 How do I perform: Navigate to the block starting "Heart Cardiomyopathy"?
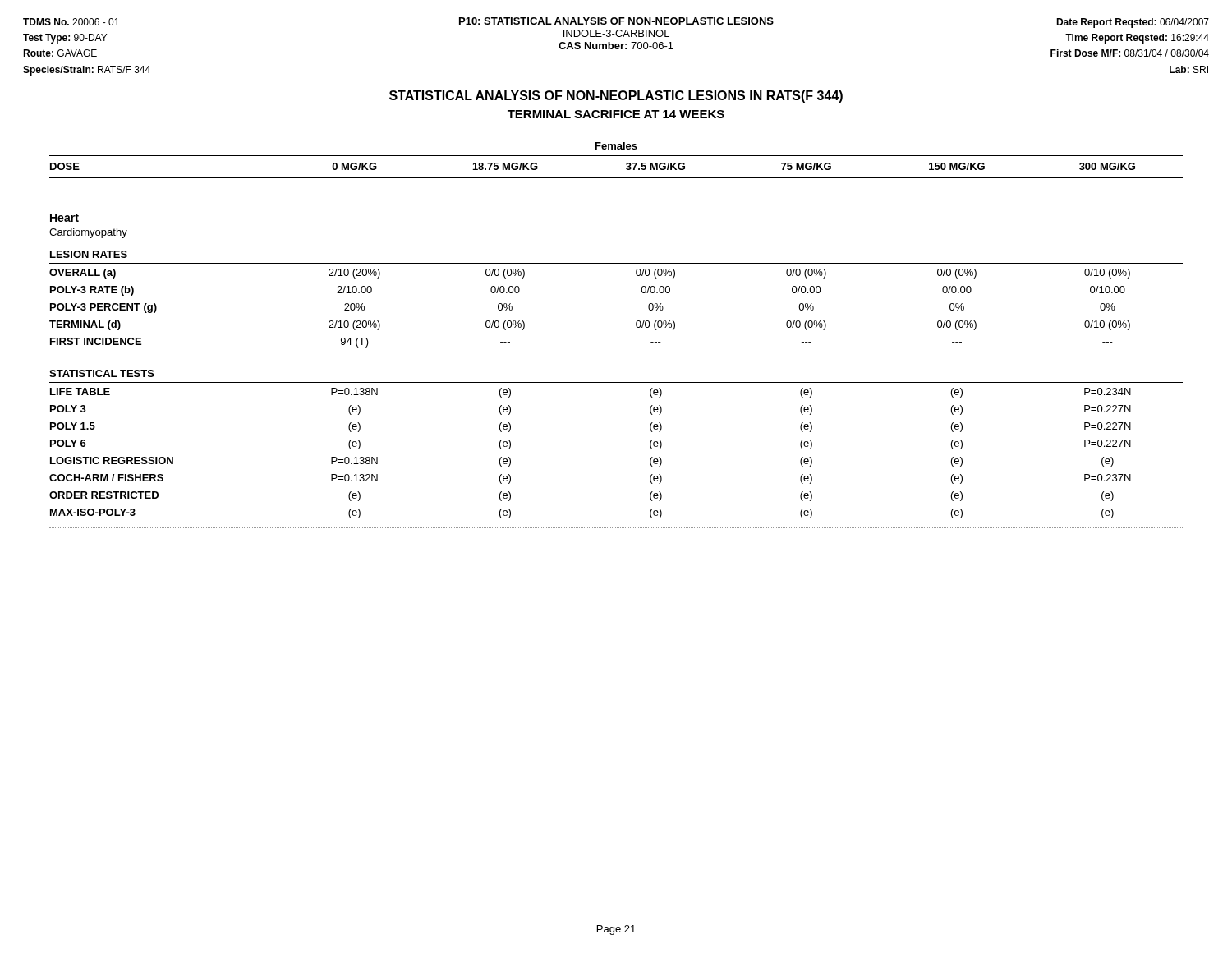click(x=64, y=218)
